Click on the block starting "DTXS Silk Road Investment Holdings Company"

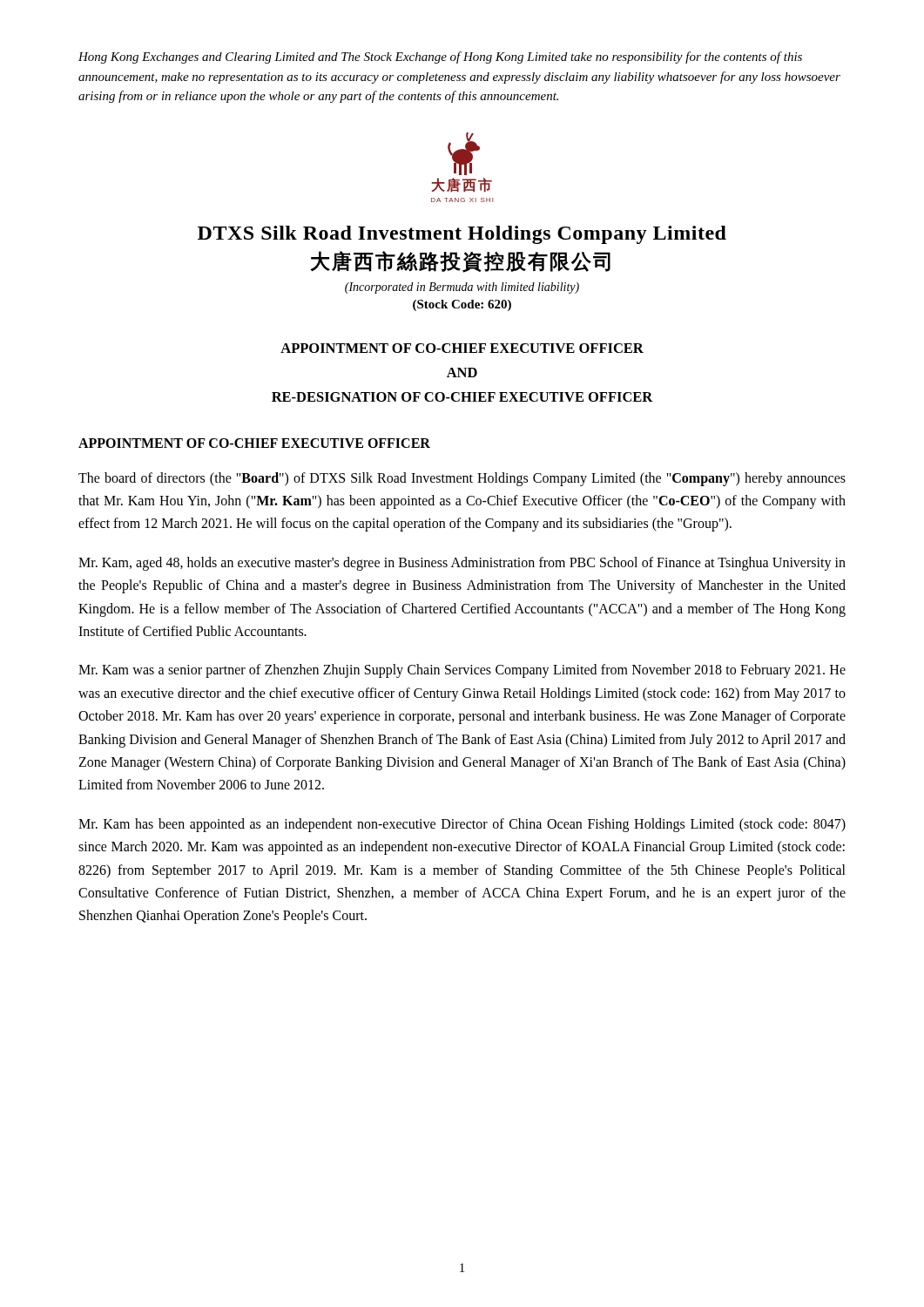[462, 248]
